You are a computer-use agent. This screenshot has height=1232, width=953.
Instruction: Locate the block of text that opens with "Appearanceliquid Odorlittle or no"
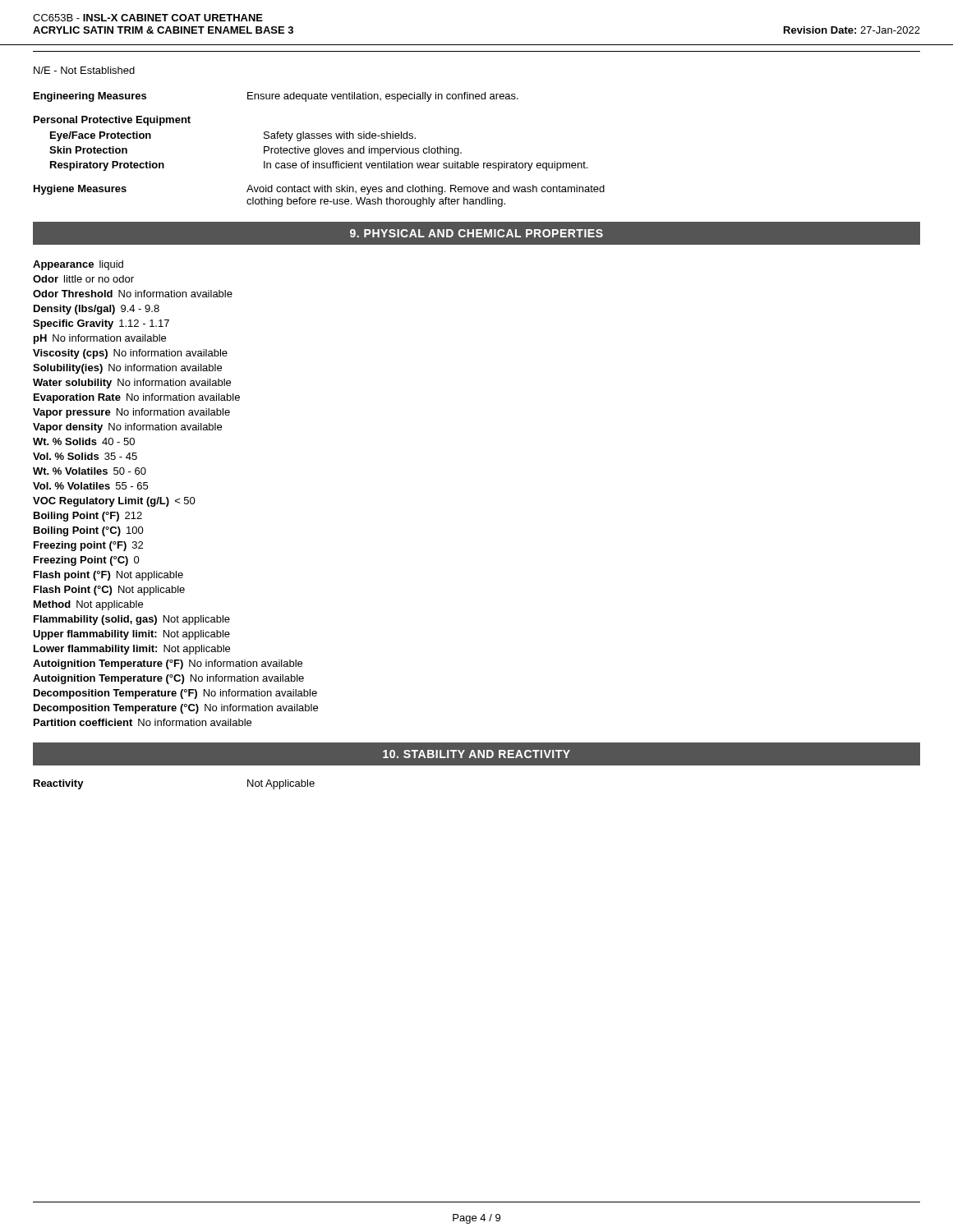78,265
